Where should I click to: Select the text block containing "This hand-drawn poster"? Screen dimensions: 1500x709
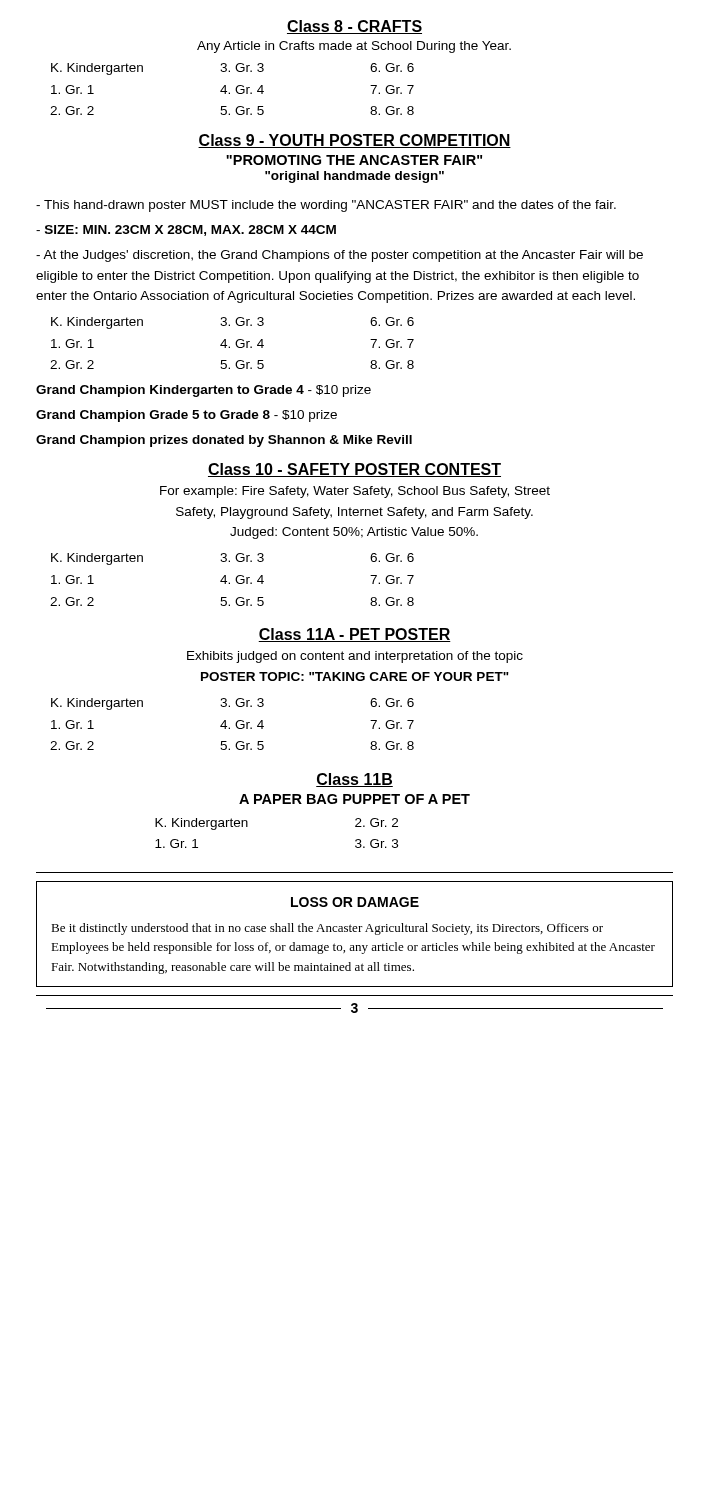pos(326,204)
